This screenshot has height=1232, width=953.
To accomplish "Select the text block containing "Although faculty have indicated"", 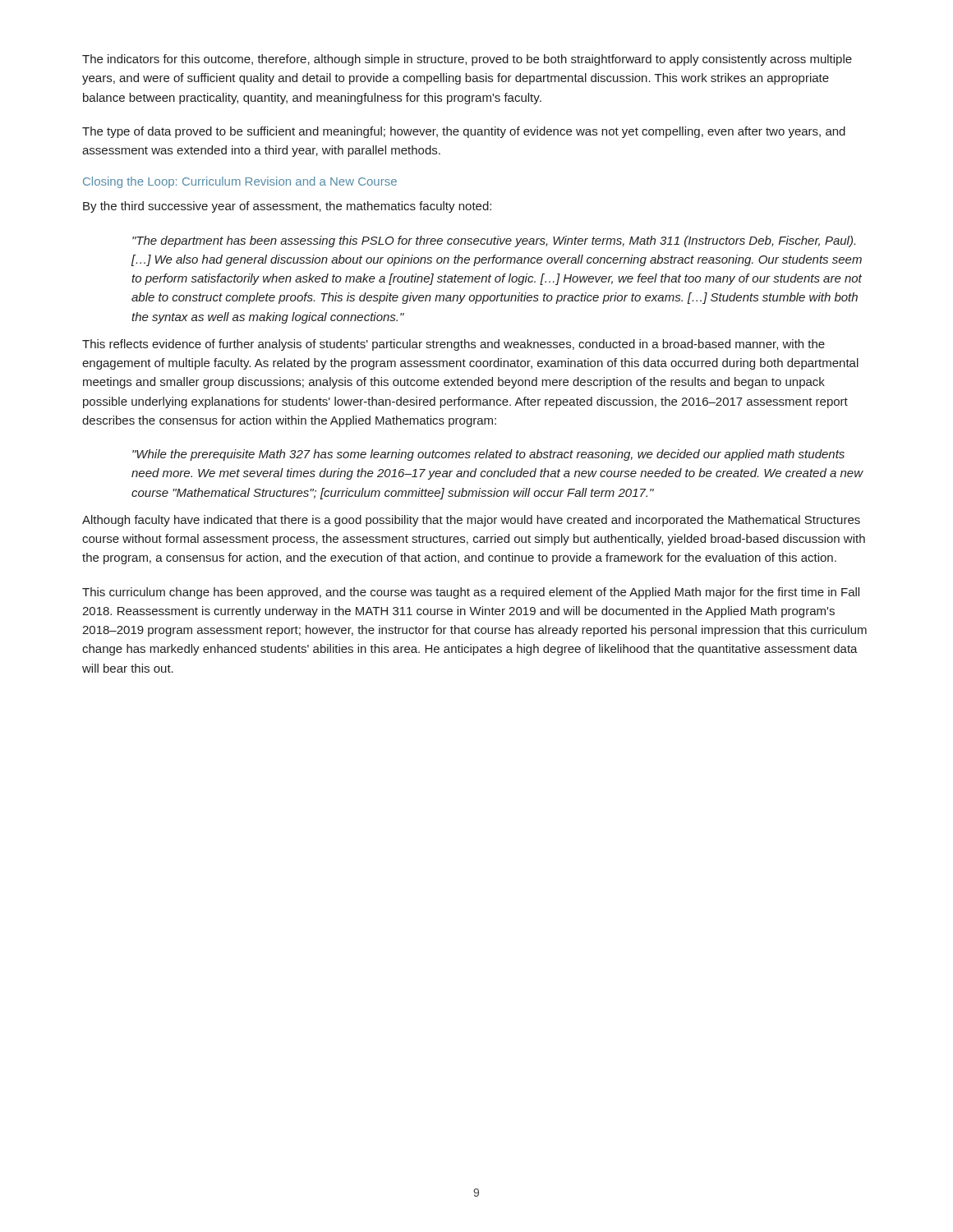I will click(474, 538).
